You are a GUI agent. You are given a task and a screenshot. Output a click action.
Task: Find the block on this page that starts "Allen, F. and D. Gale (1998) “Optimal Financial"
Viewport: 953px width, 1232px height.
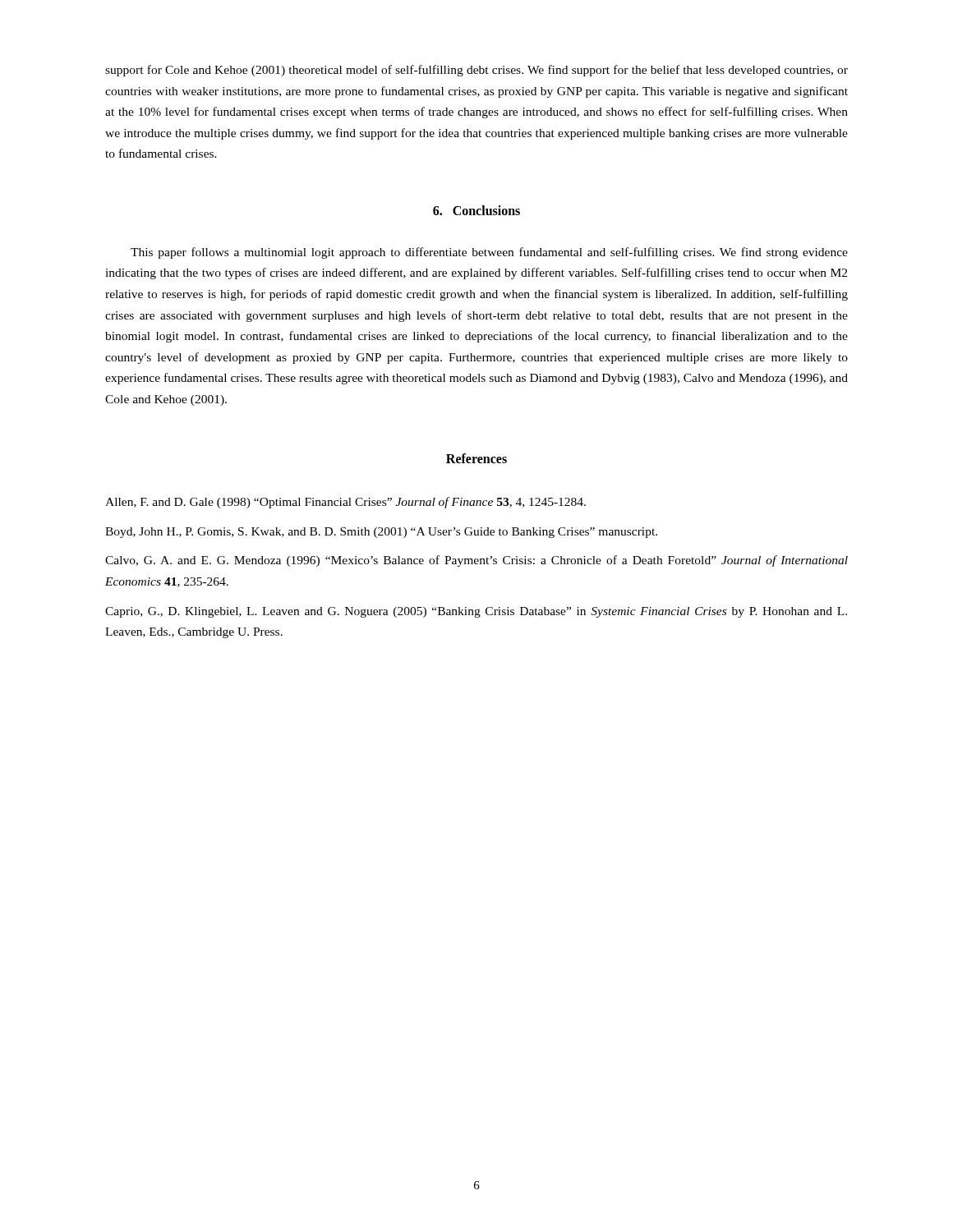point(346,502)
